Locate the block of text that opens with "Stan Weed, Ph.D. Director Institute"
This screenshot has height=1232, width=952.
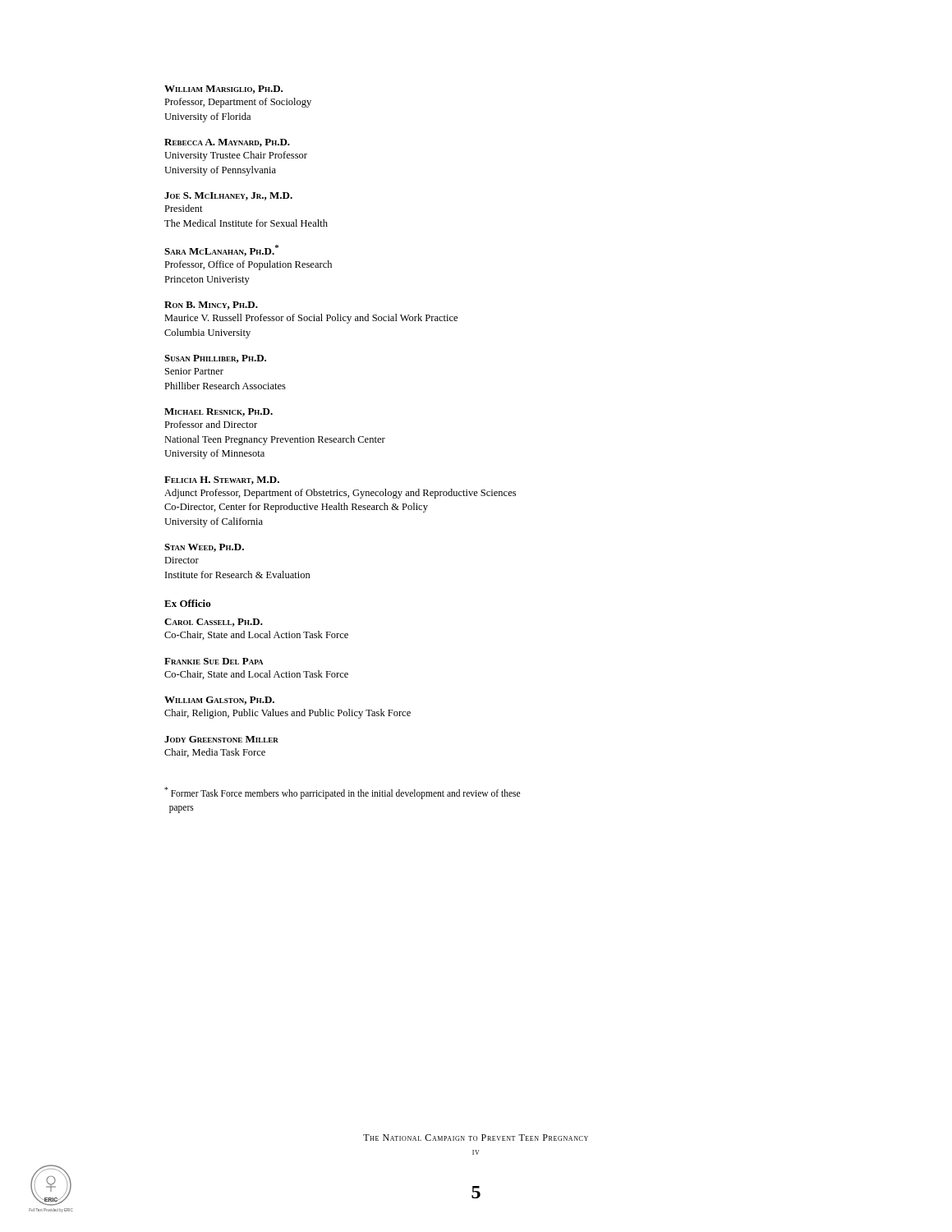[204, 548]
